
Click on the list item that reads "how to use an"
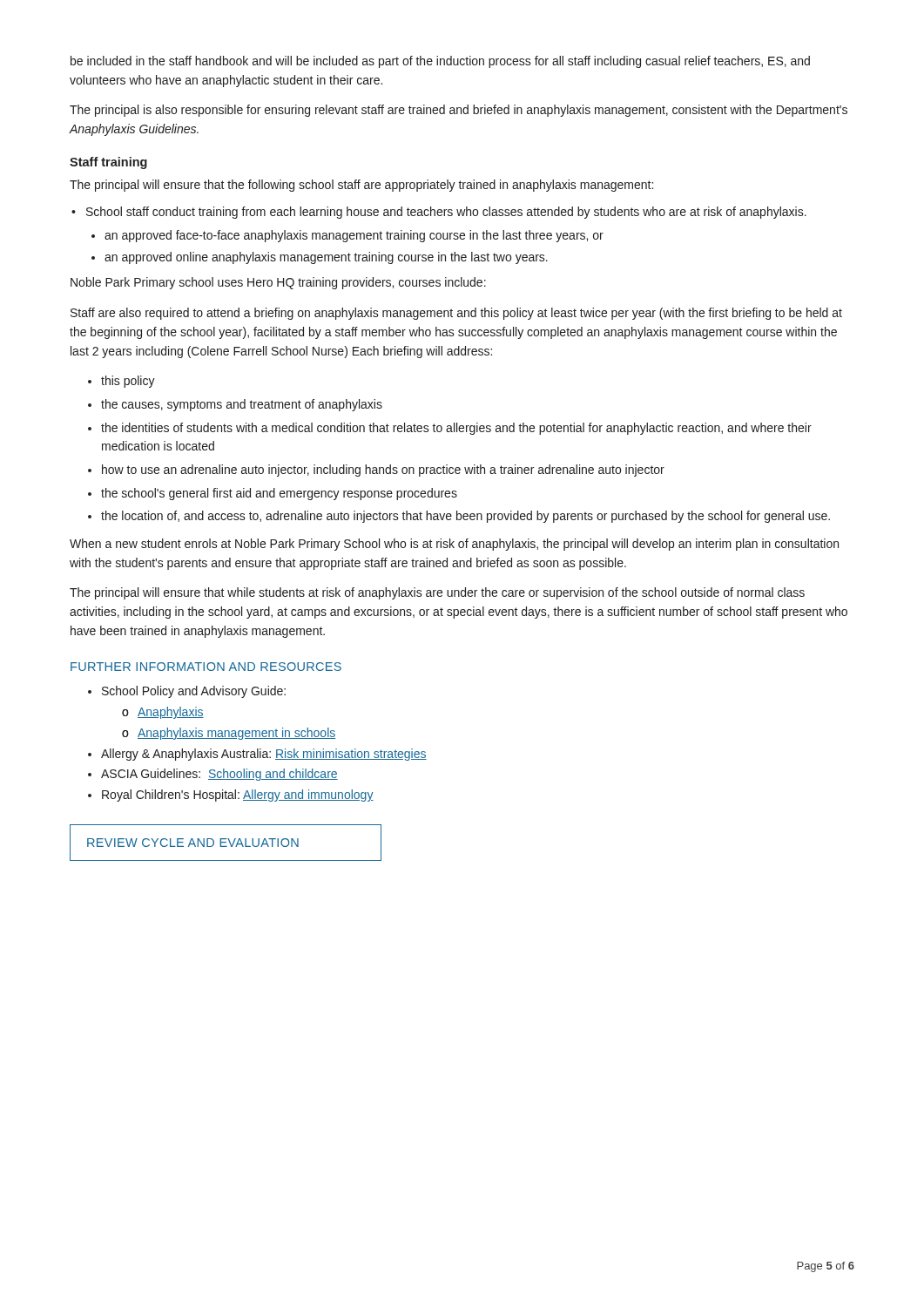[x=462, y=470]
